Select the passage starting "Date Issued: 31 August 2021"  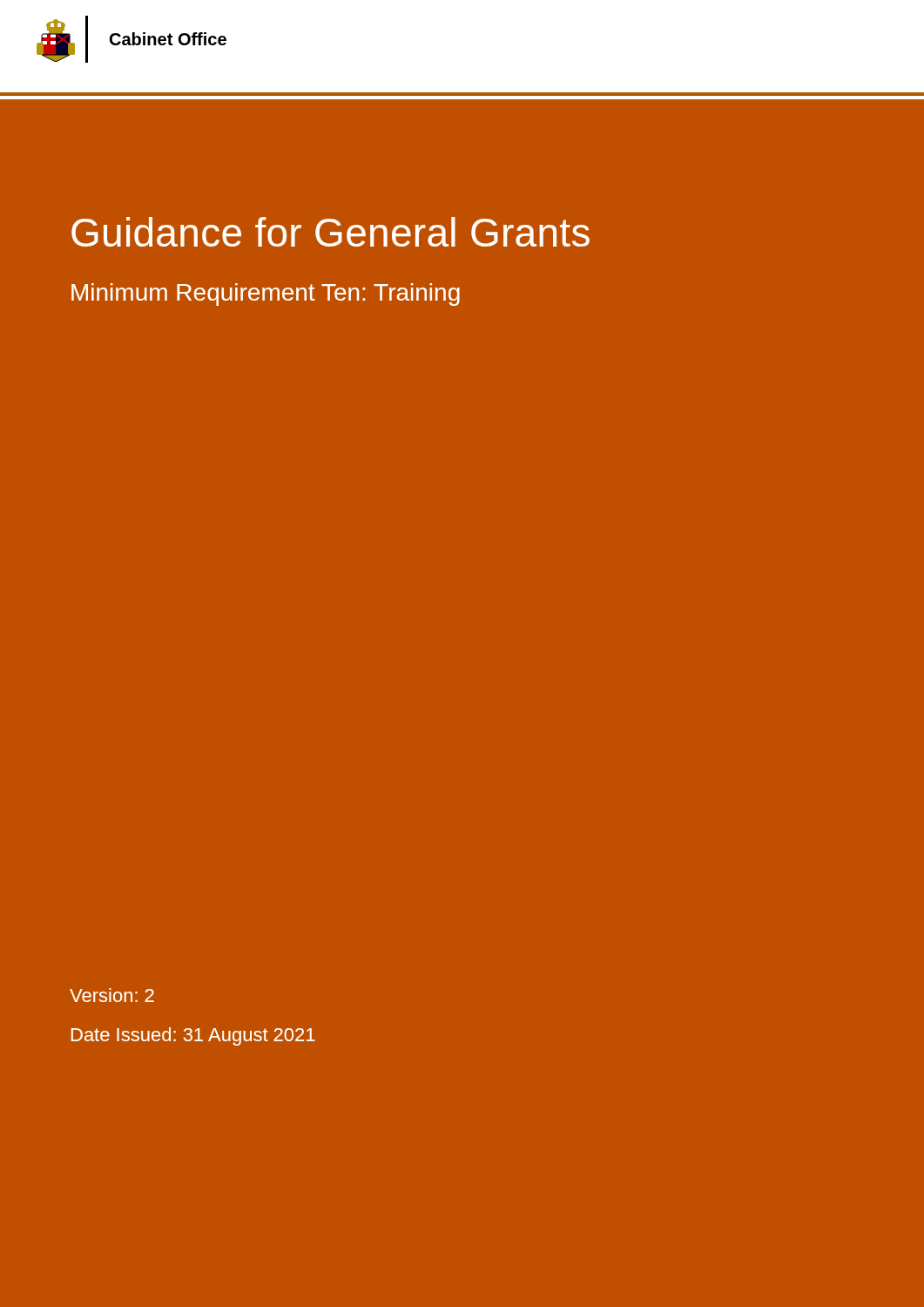click(x=193, y=1035)
